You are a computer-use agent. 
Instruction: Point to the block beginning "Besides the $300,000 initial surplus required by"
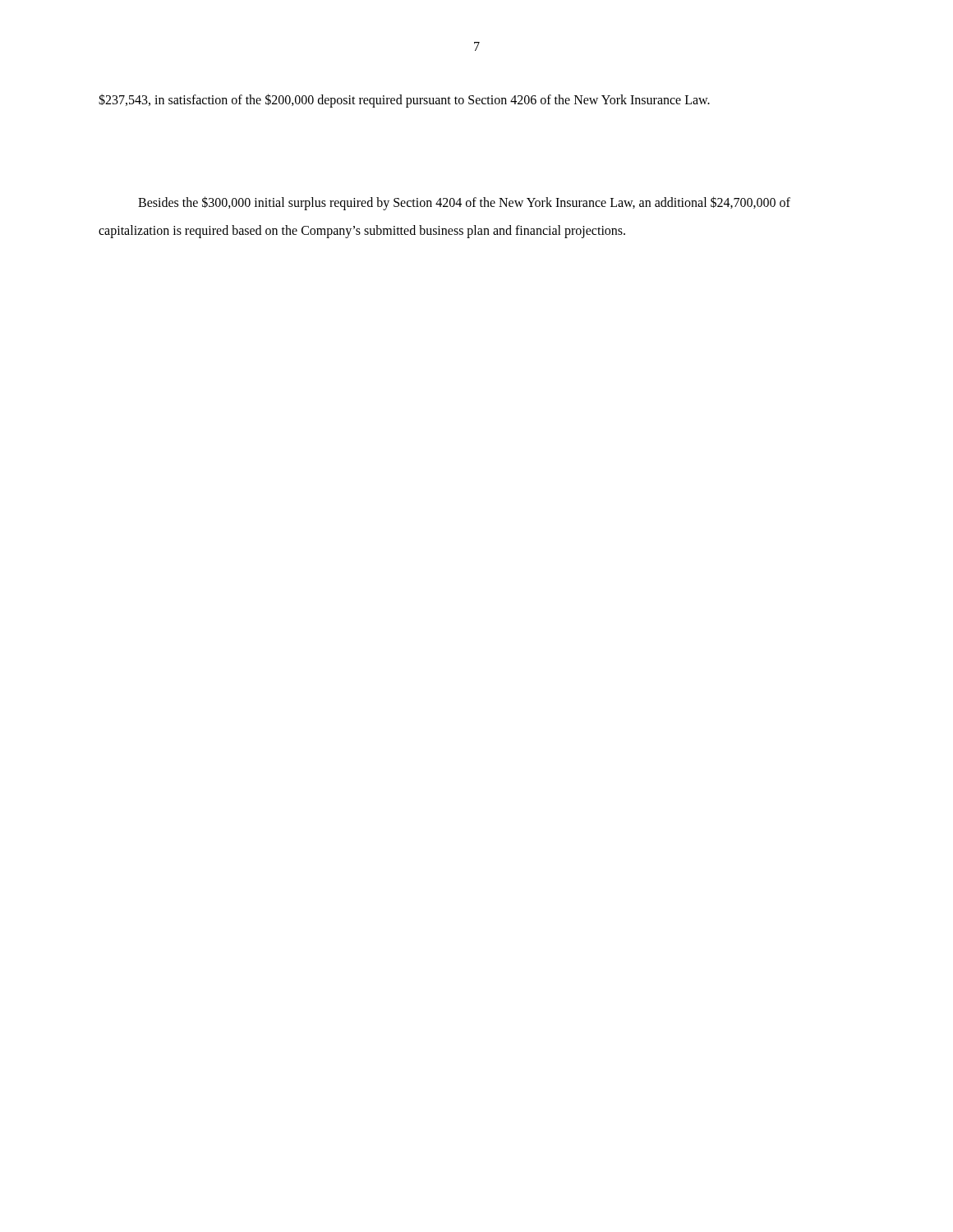click(444, 216)
